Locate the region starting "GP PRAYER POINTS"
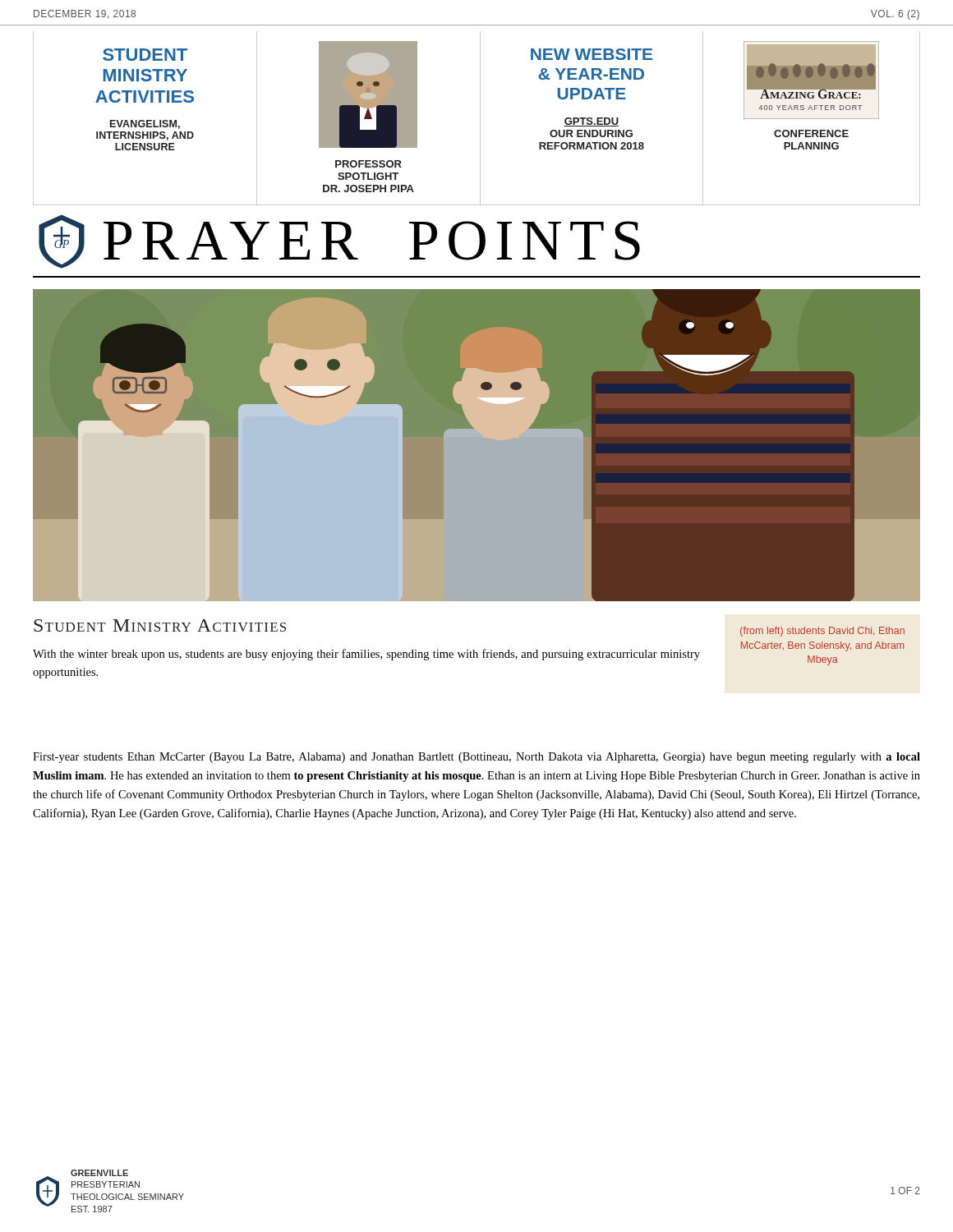 (342, 242)
